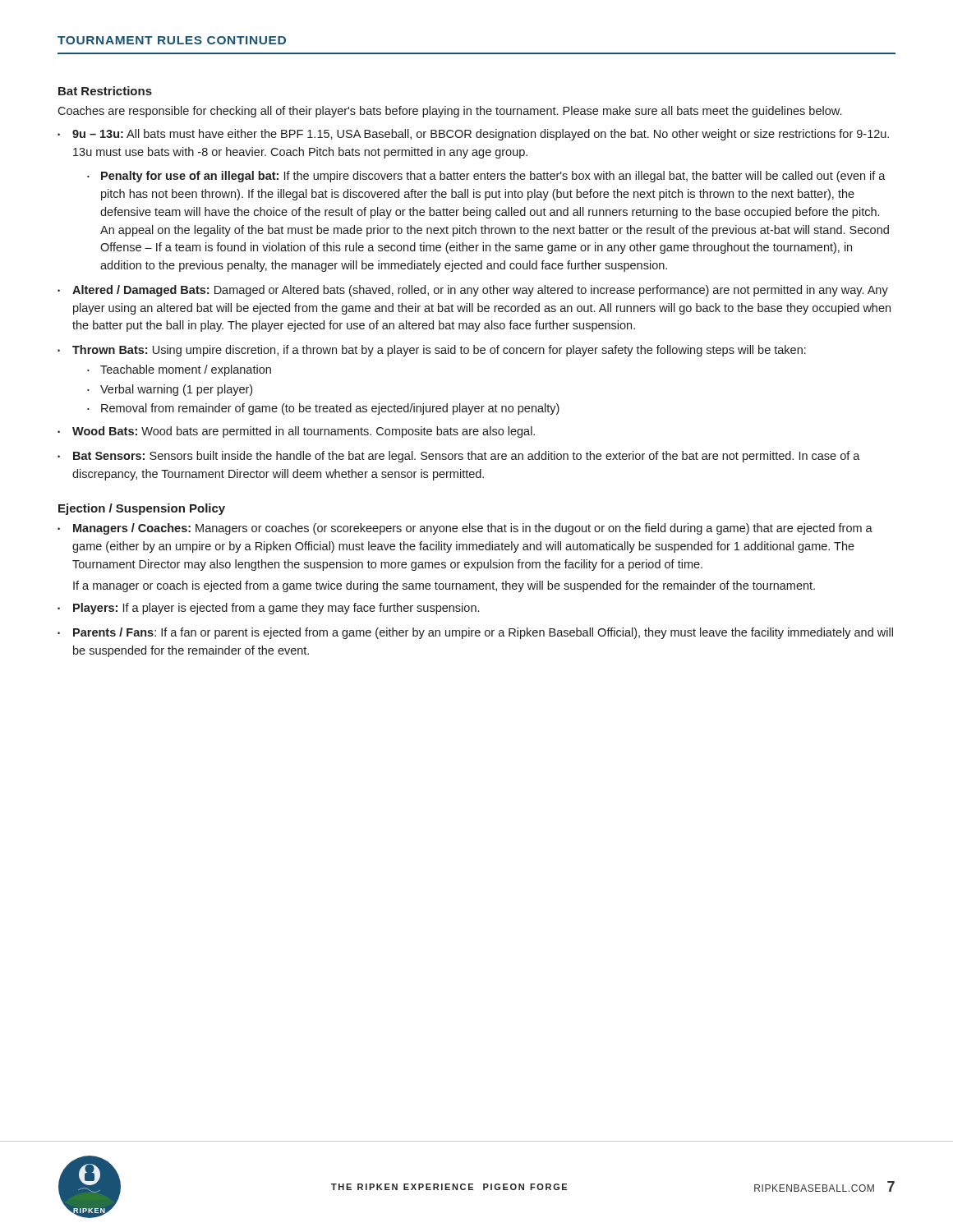
Task: Click on the text block starting "• Teachable moment"
Action: pos(179,370)
